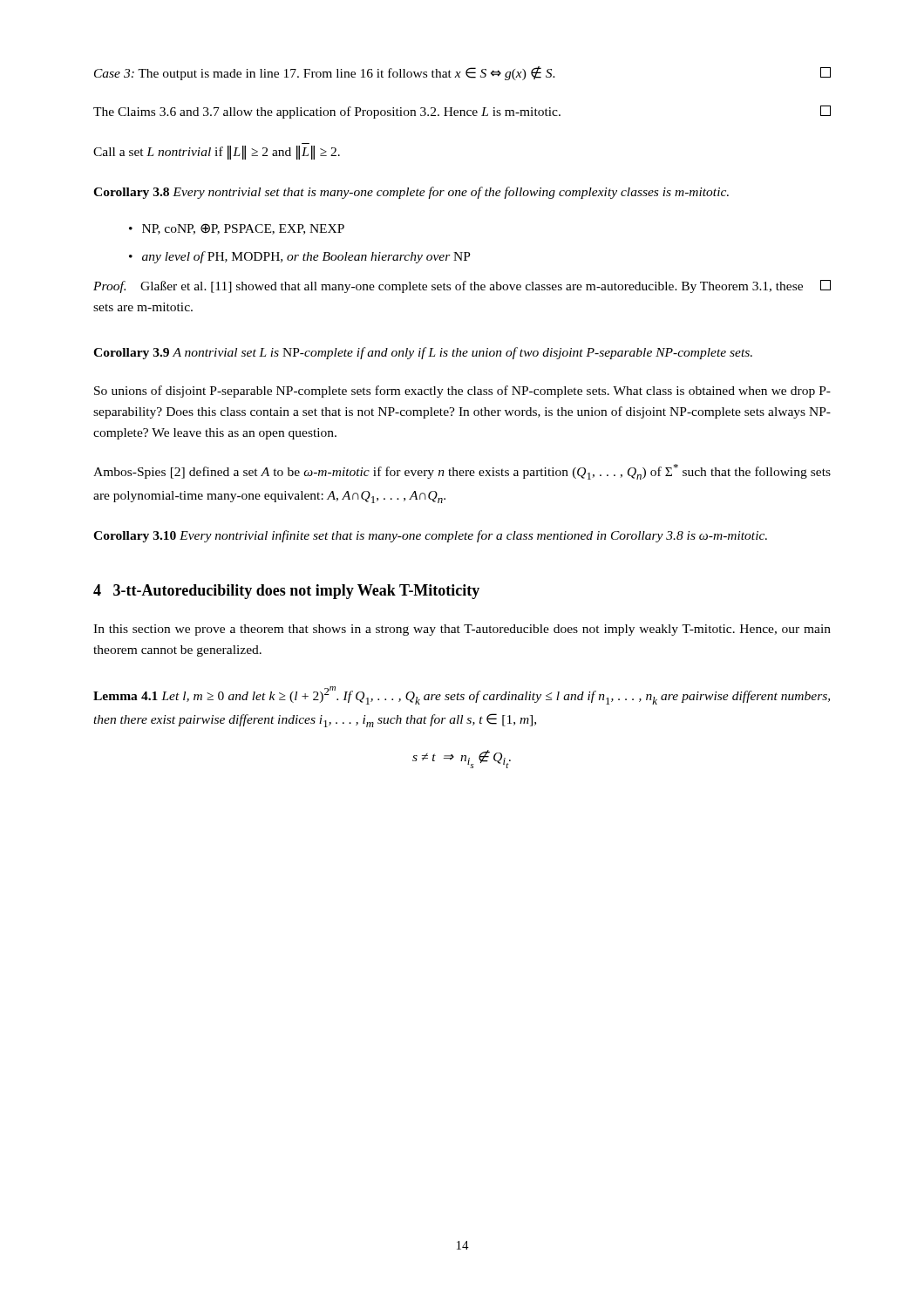This screenshot has width=924, height=1308.
Task: Click the passage that begins "Lemma 4.1 Let l, m ≥ 0"
Action: pos(462,706)
